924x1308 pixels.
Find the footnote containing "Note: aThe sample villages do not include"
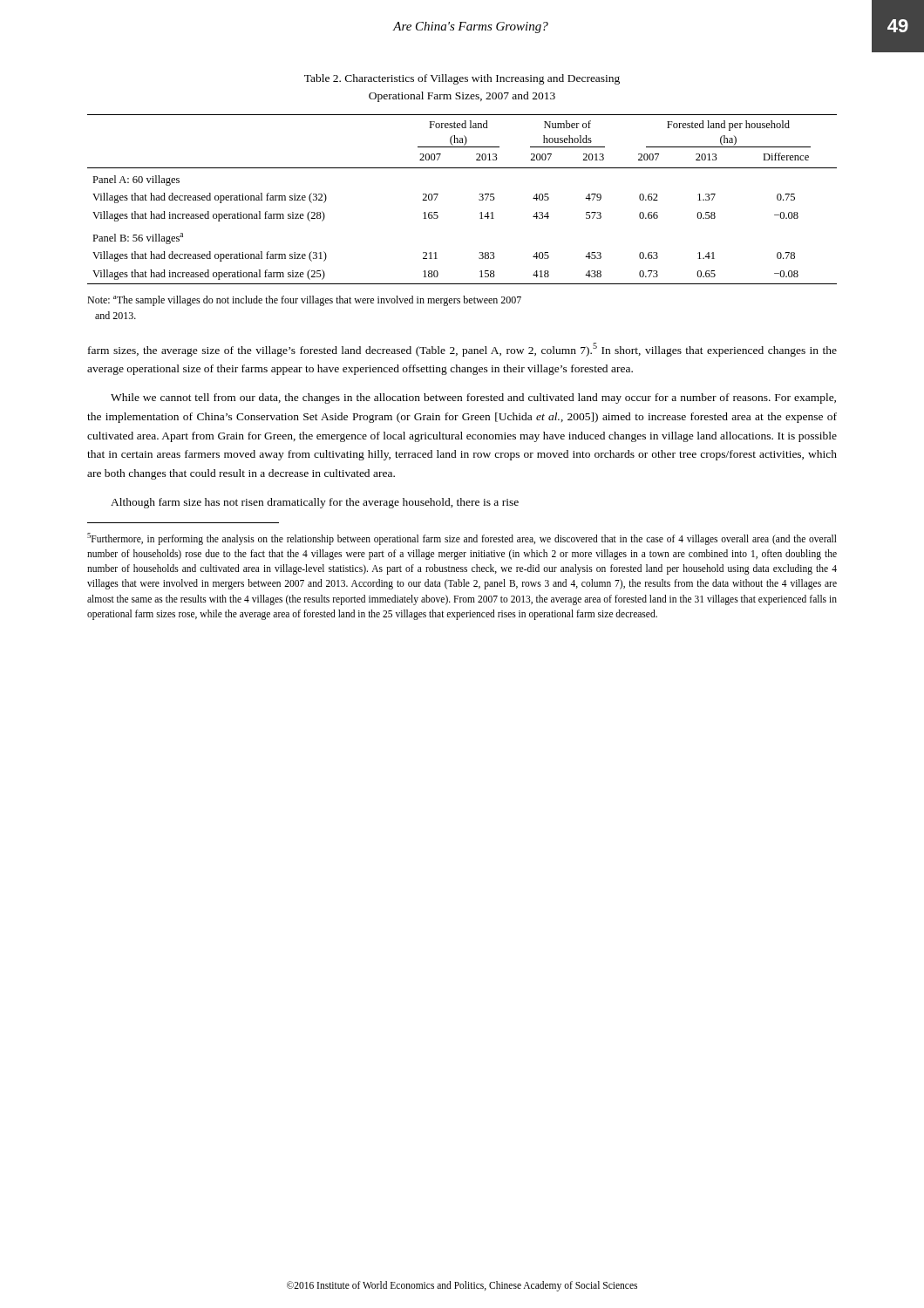click(304, 307)
